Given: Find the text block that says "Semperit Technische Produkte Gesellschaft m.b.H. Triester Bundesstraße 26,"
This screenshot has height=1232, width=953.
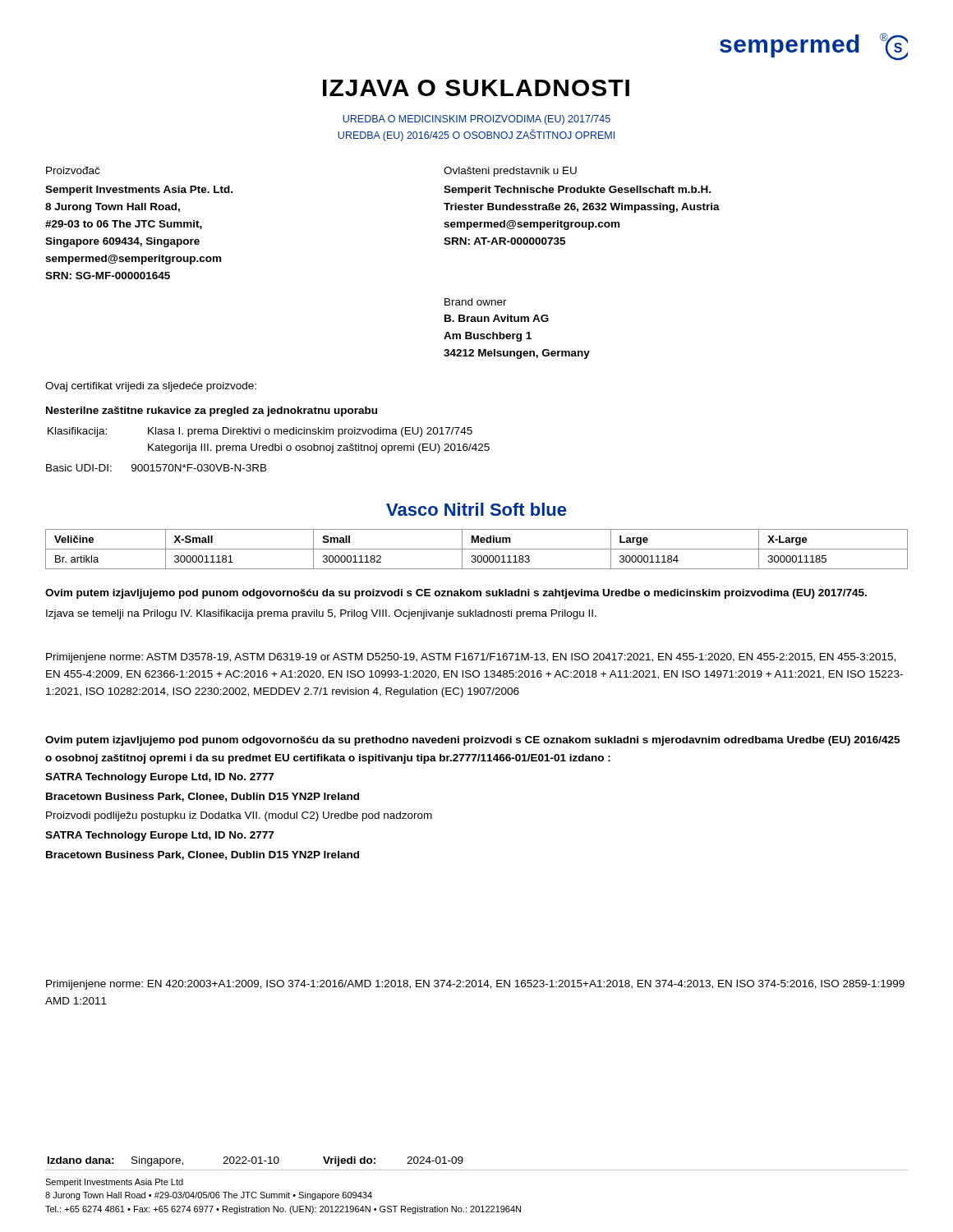Looking at the screenshot, I should [x=581, y=215].
